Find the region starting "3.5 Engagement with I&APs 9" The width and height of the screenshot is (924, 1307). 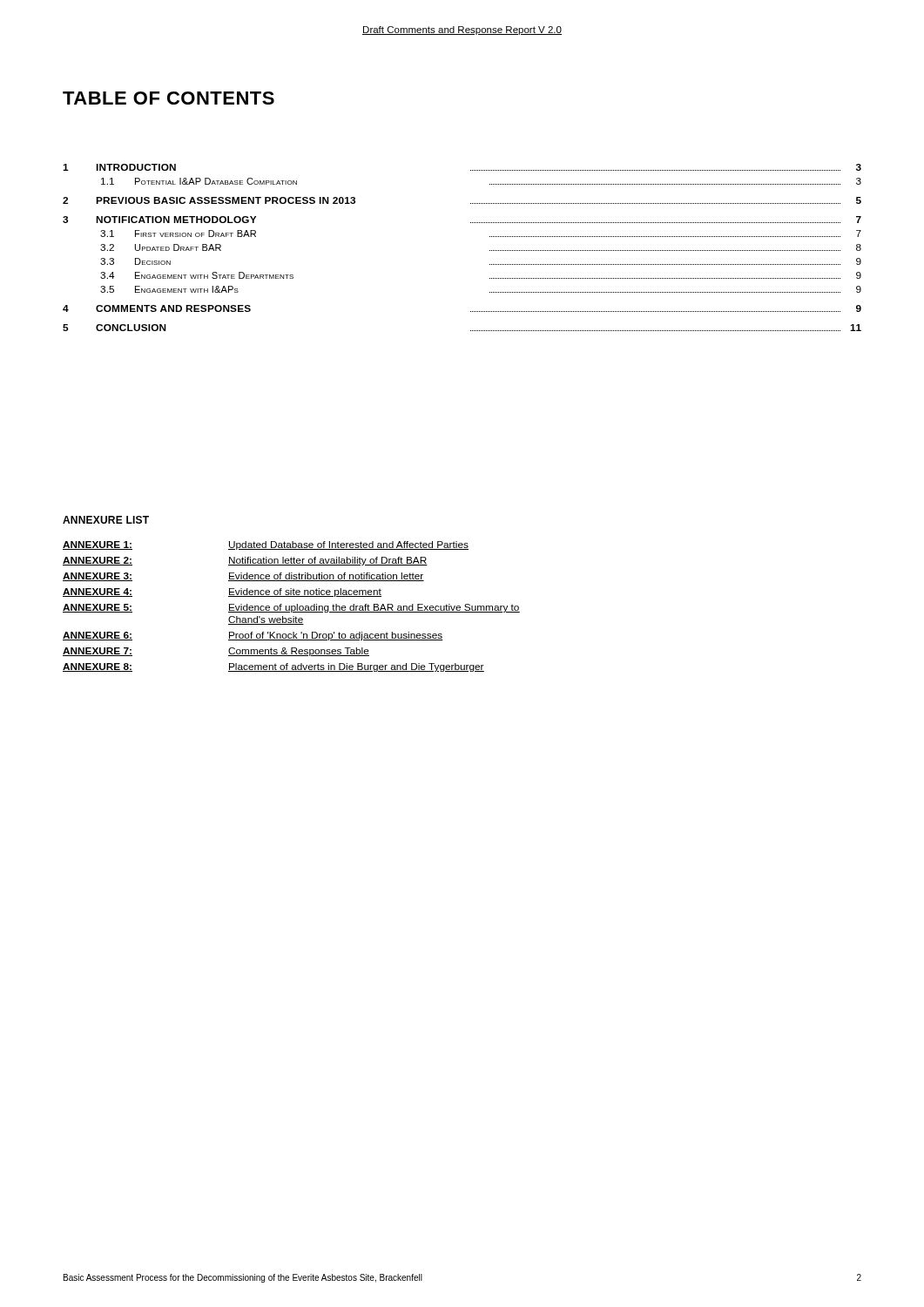click(x=102, y=289)
